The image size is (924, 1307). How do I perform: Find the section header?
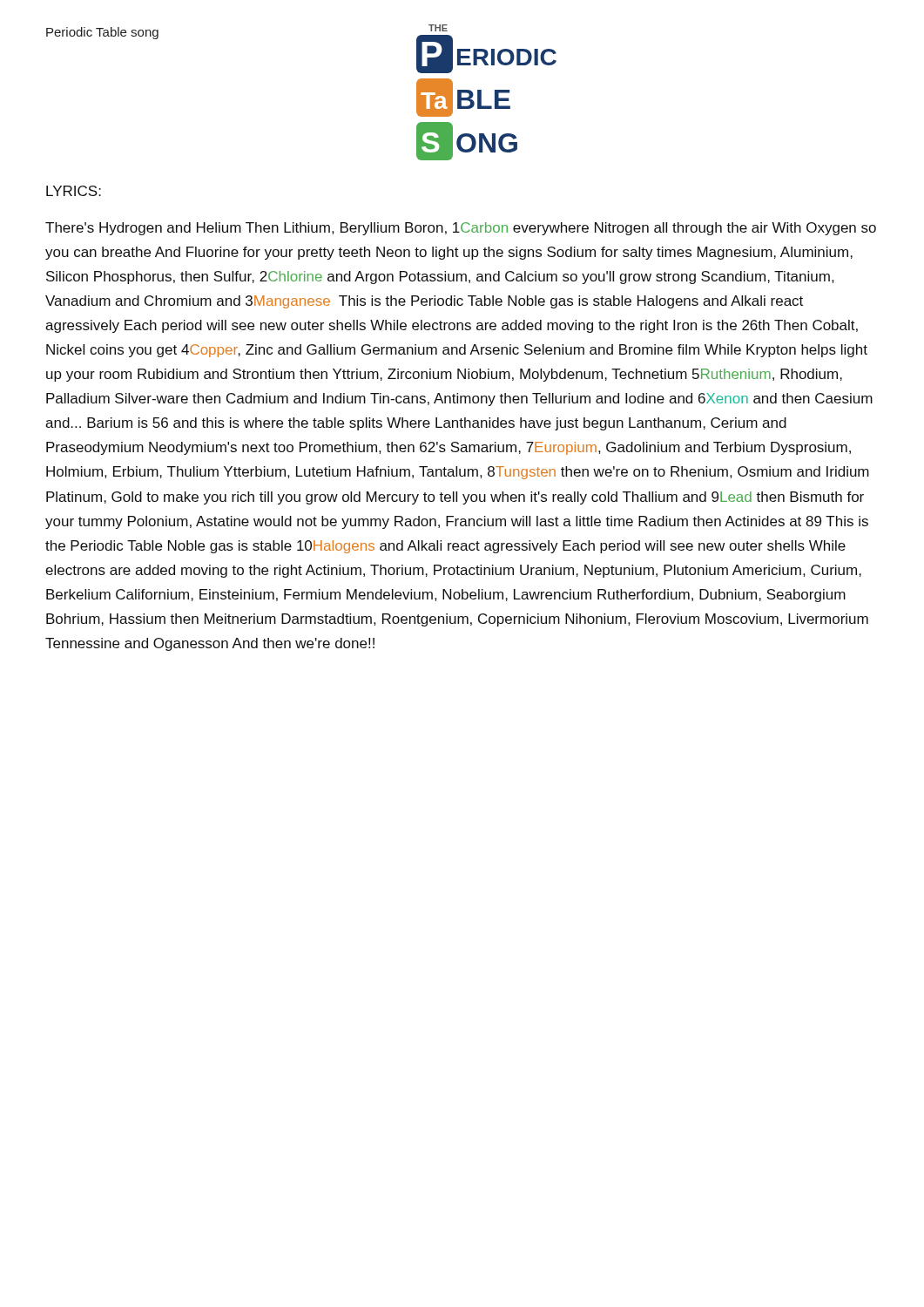pyautogui.click(x=74, y=191)
